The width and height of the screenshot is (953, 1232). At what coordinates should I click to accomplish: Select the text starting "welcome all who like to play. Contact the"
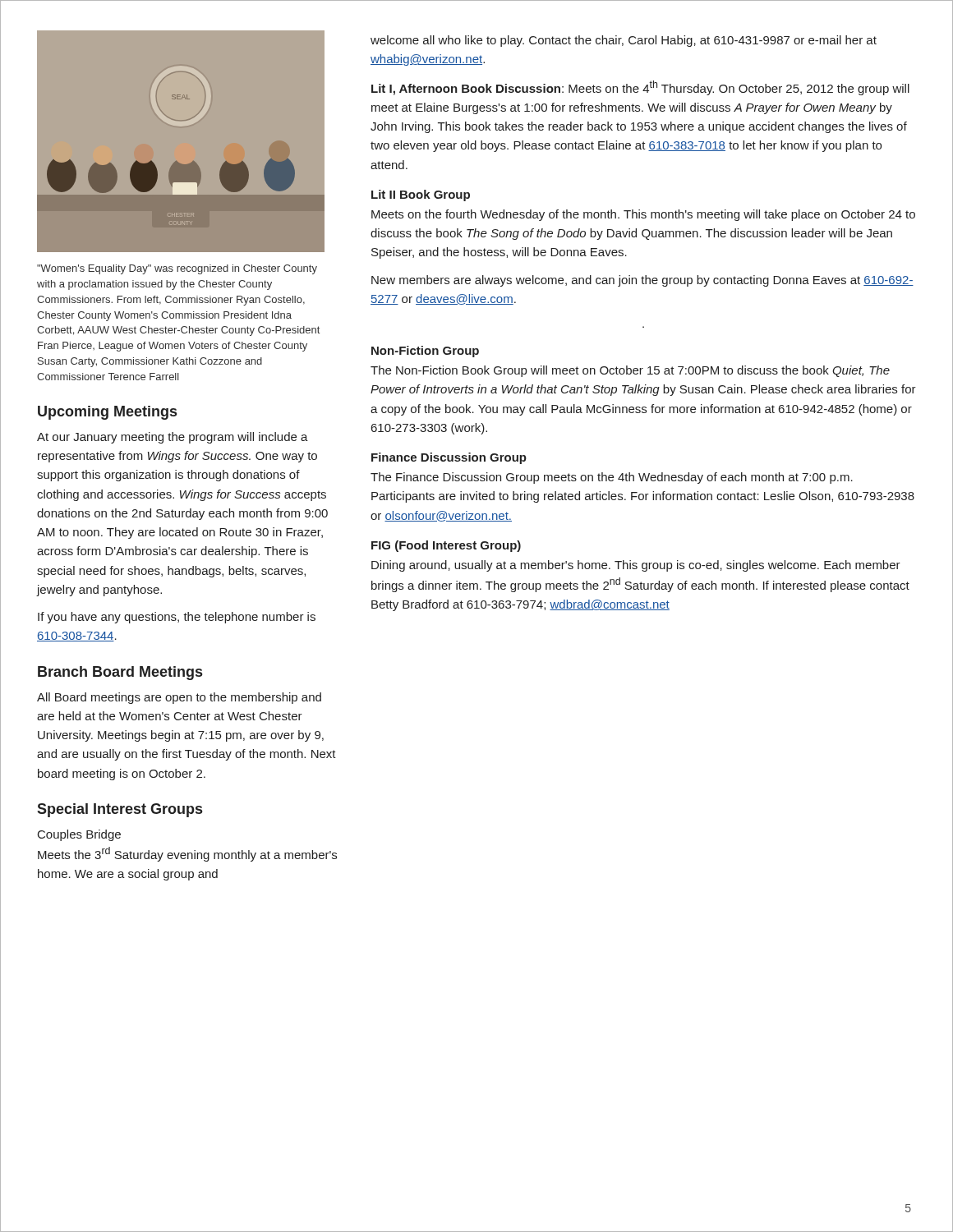[624, 49]
